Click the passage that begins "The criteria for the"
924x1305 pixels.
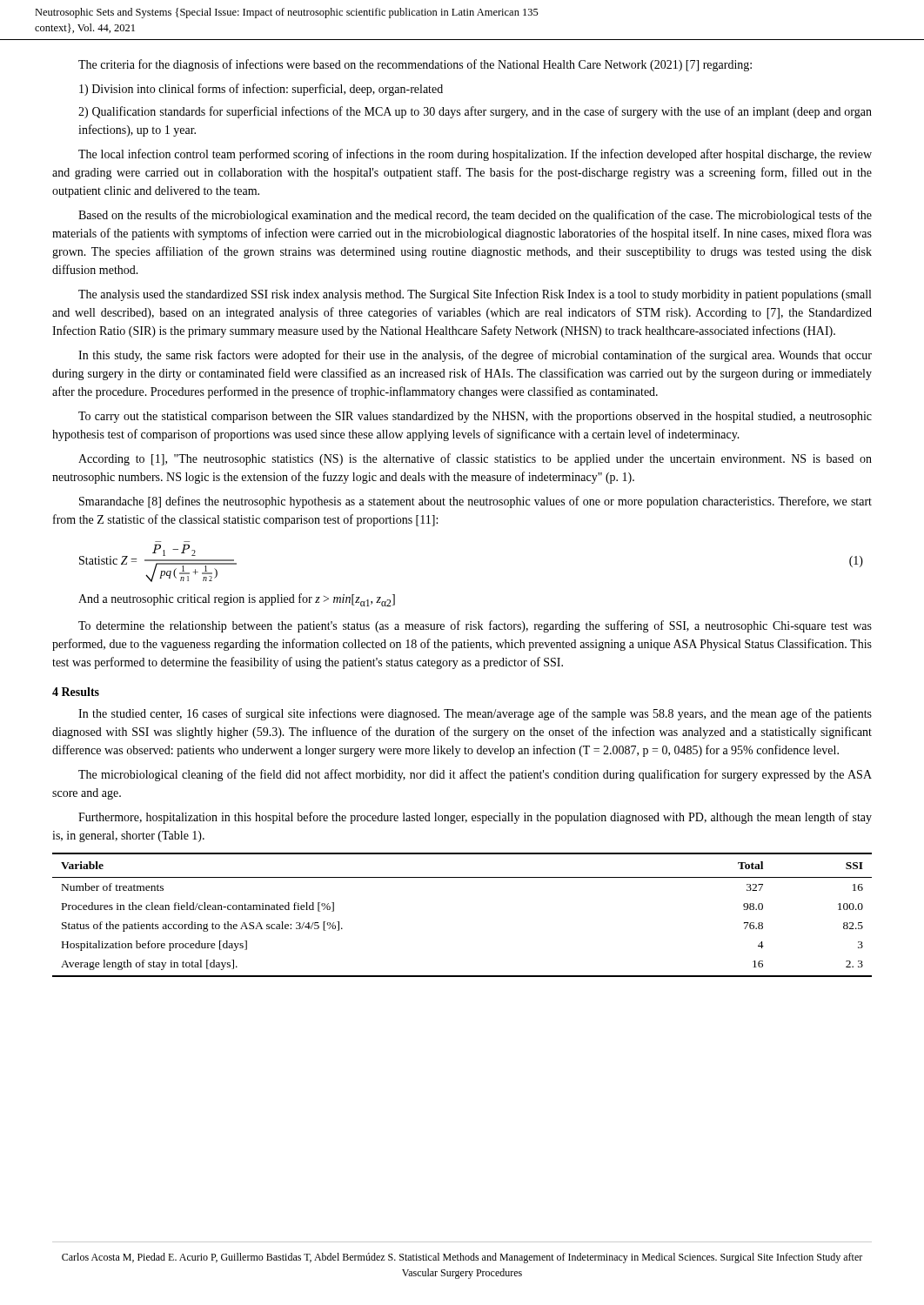coord(416,65)
